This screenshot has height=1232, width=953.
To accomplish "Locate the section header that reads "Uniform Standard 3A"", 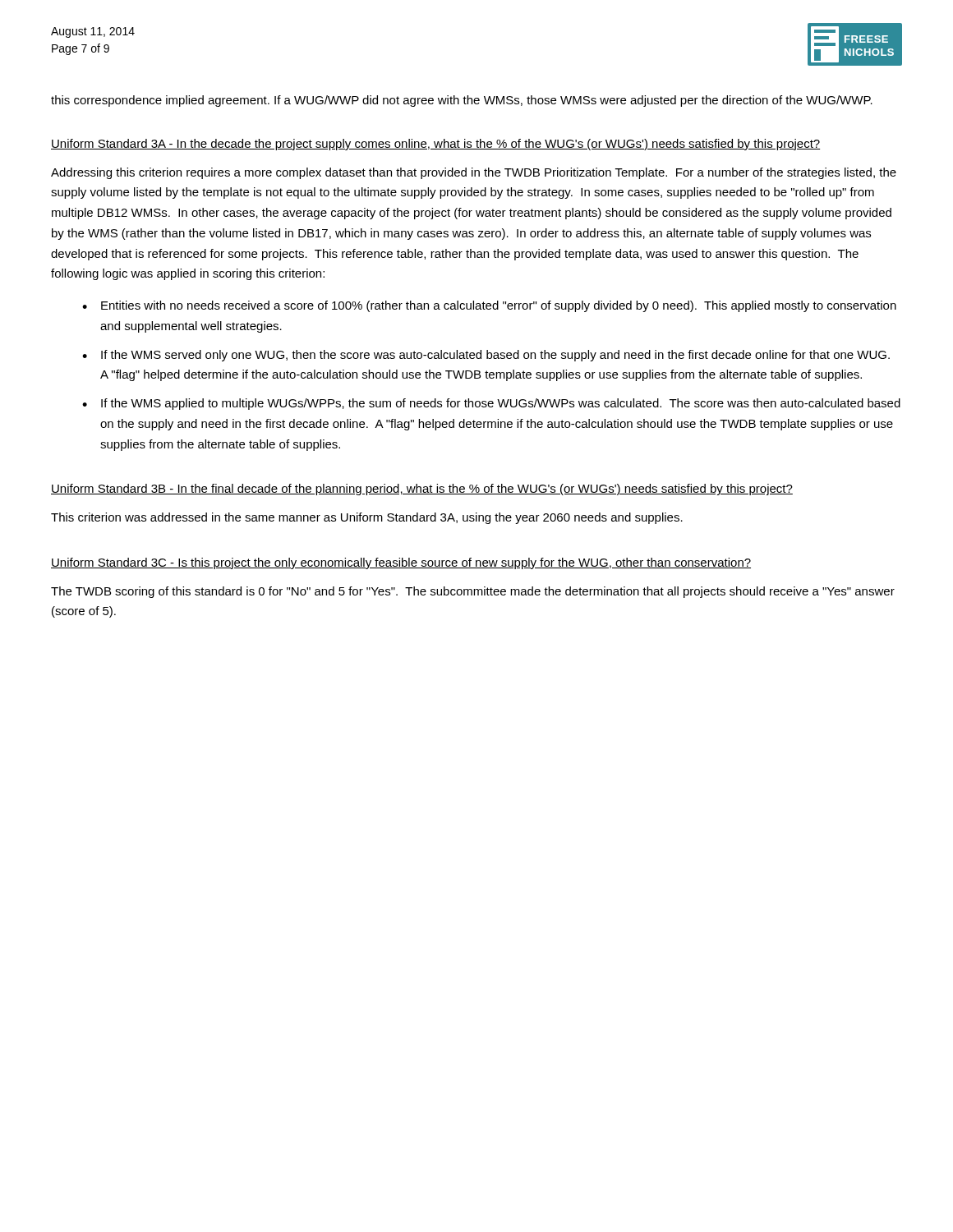I will (435, 143).
